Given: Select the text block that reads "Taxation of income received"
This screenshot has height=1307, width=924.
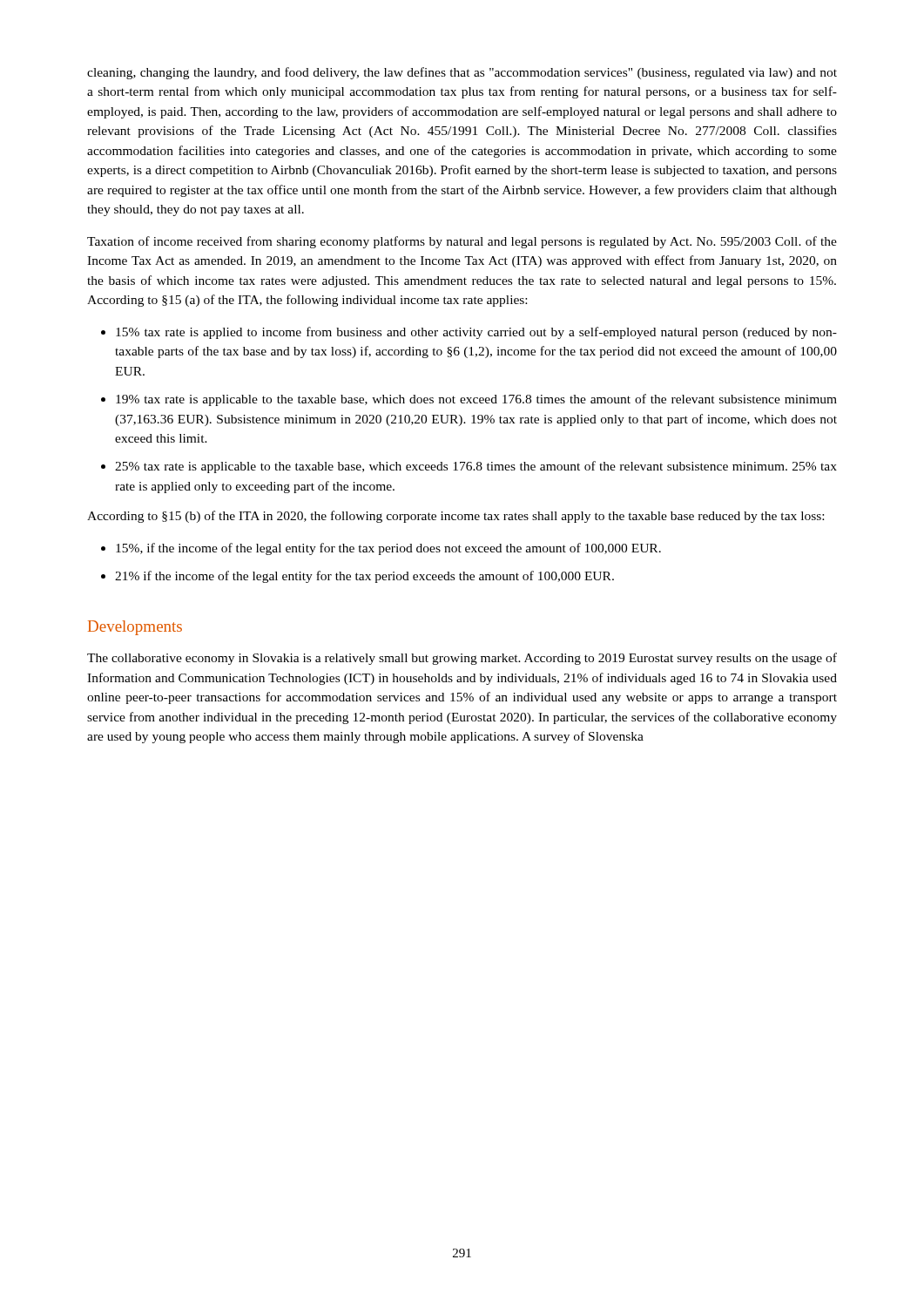Looking at the screenshot, I should click(462, 270).
